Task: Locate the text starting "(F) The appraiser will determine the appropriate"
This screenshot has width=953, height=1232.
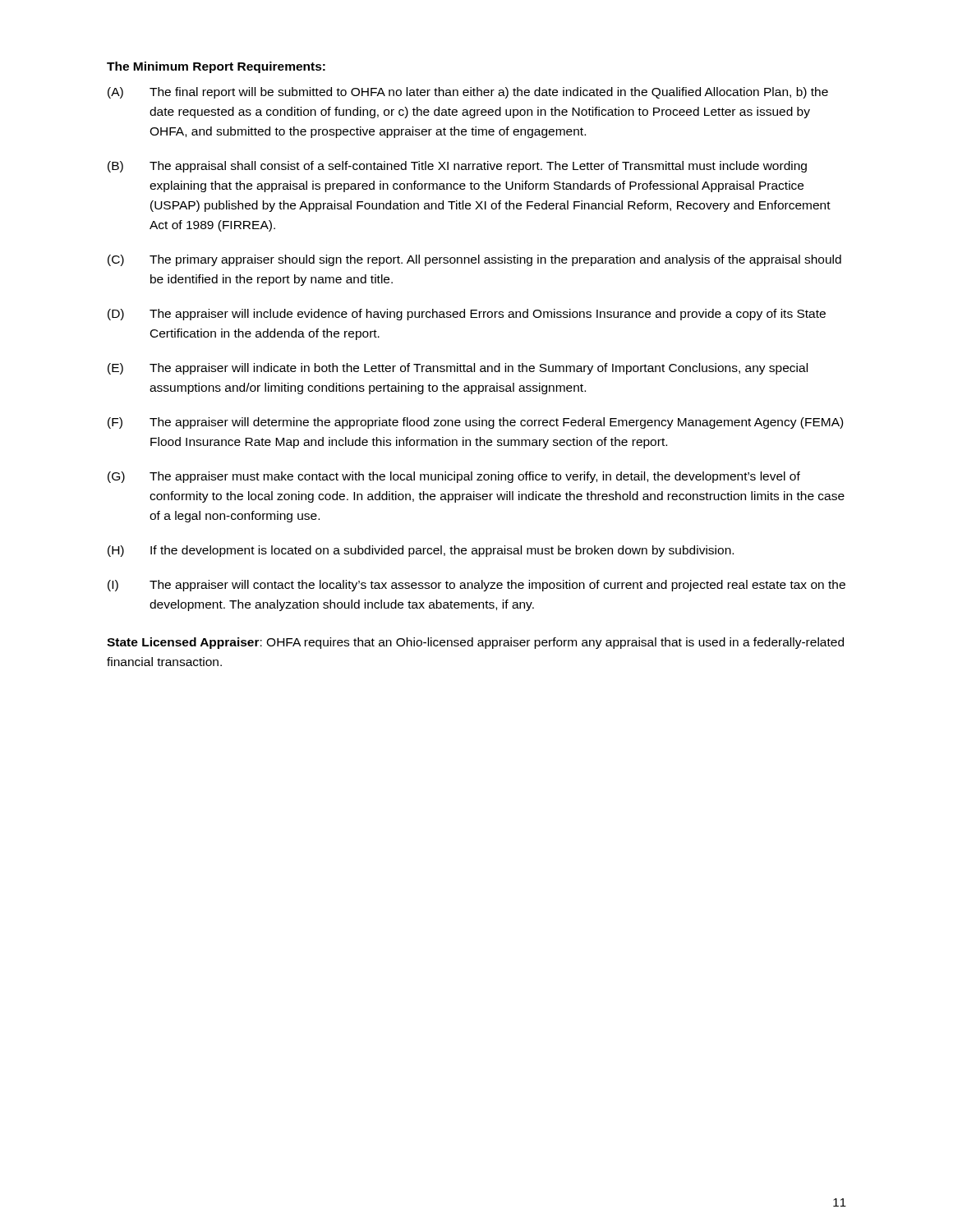Action: (476, 432)
